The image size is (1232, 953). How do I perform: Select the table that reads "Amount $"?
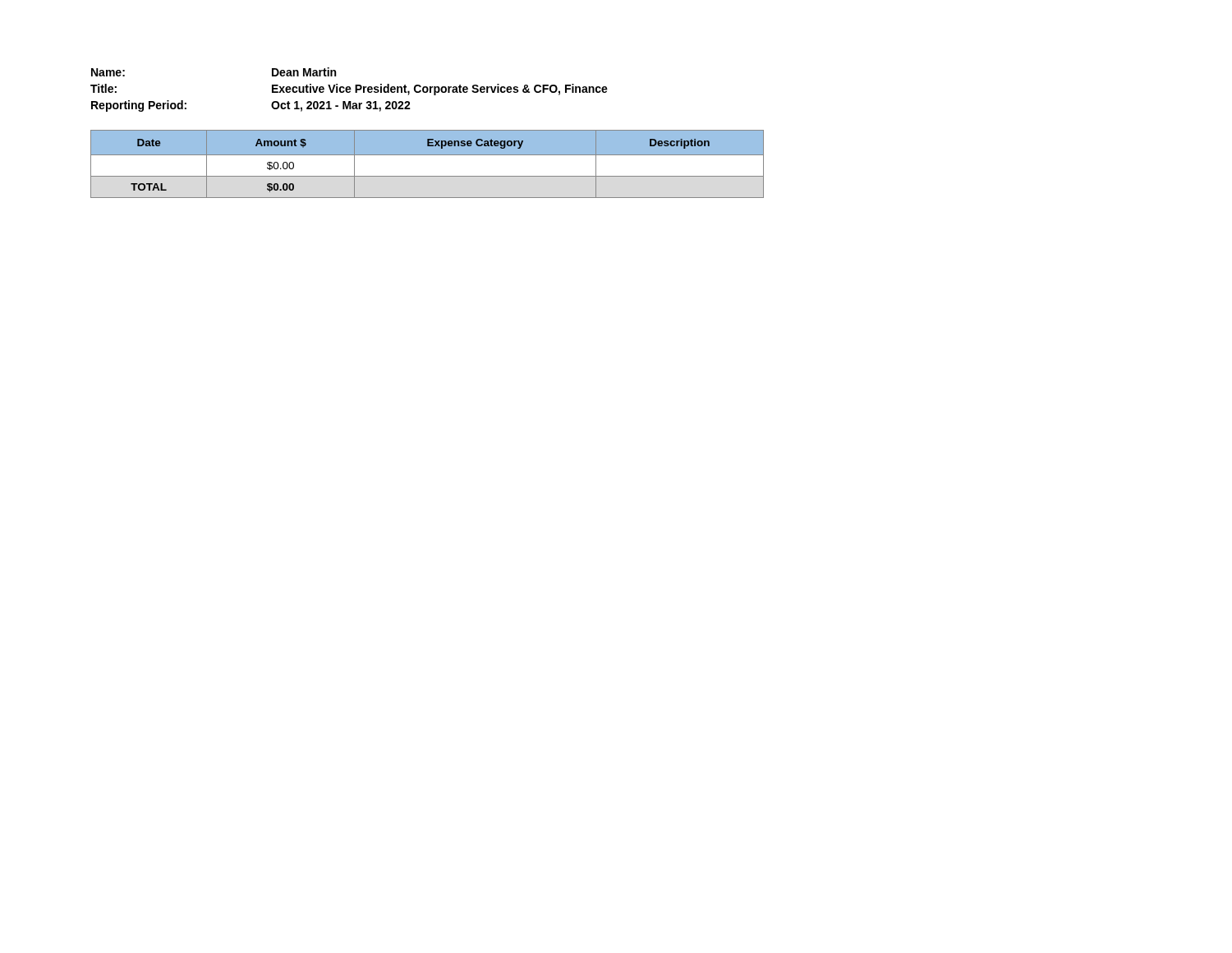coord(616,164)
